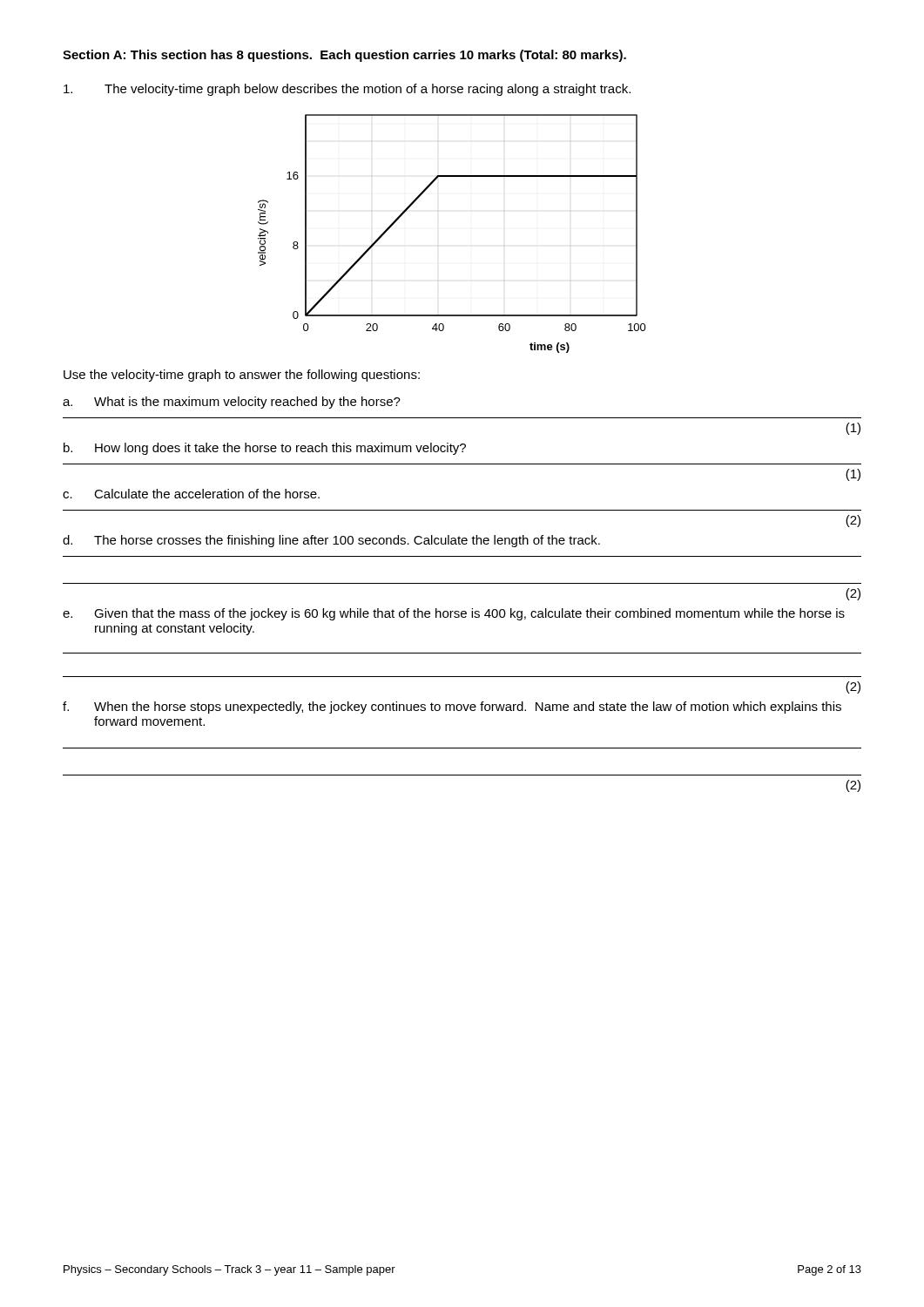Viewport: 924px width, 1307px height.
Task: Find the block on this page that starts "a. What is"
Action: 232,401
